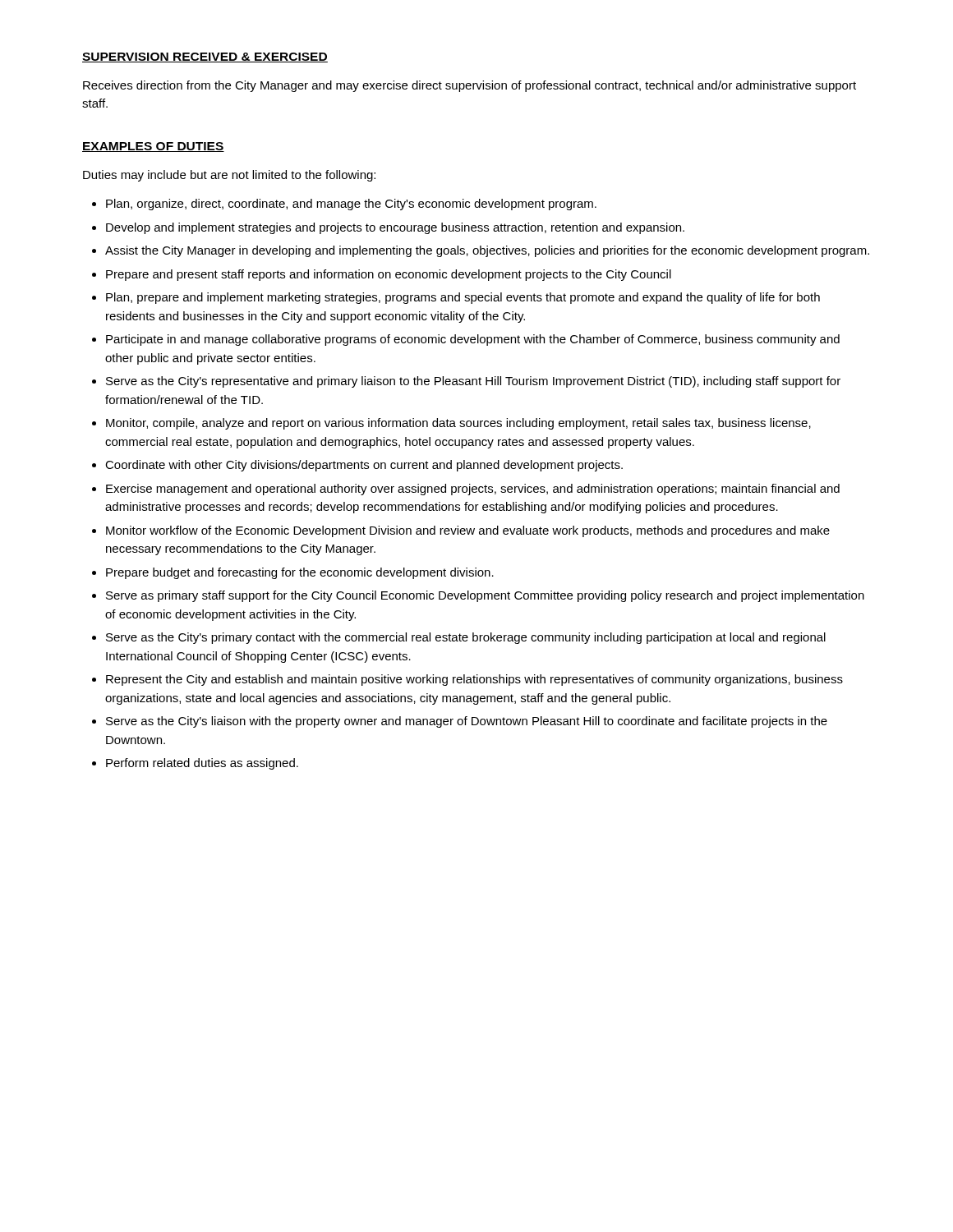The width and height of the screenshot is (953, 1232).
Task: Point to the block beginning "Plan, prepare and implement marketing strategies,"
Action: 463,306
